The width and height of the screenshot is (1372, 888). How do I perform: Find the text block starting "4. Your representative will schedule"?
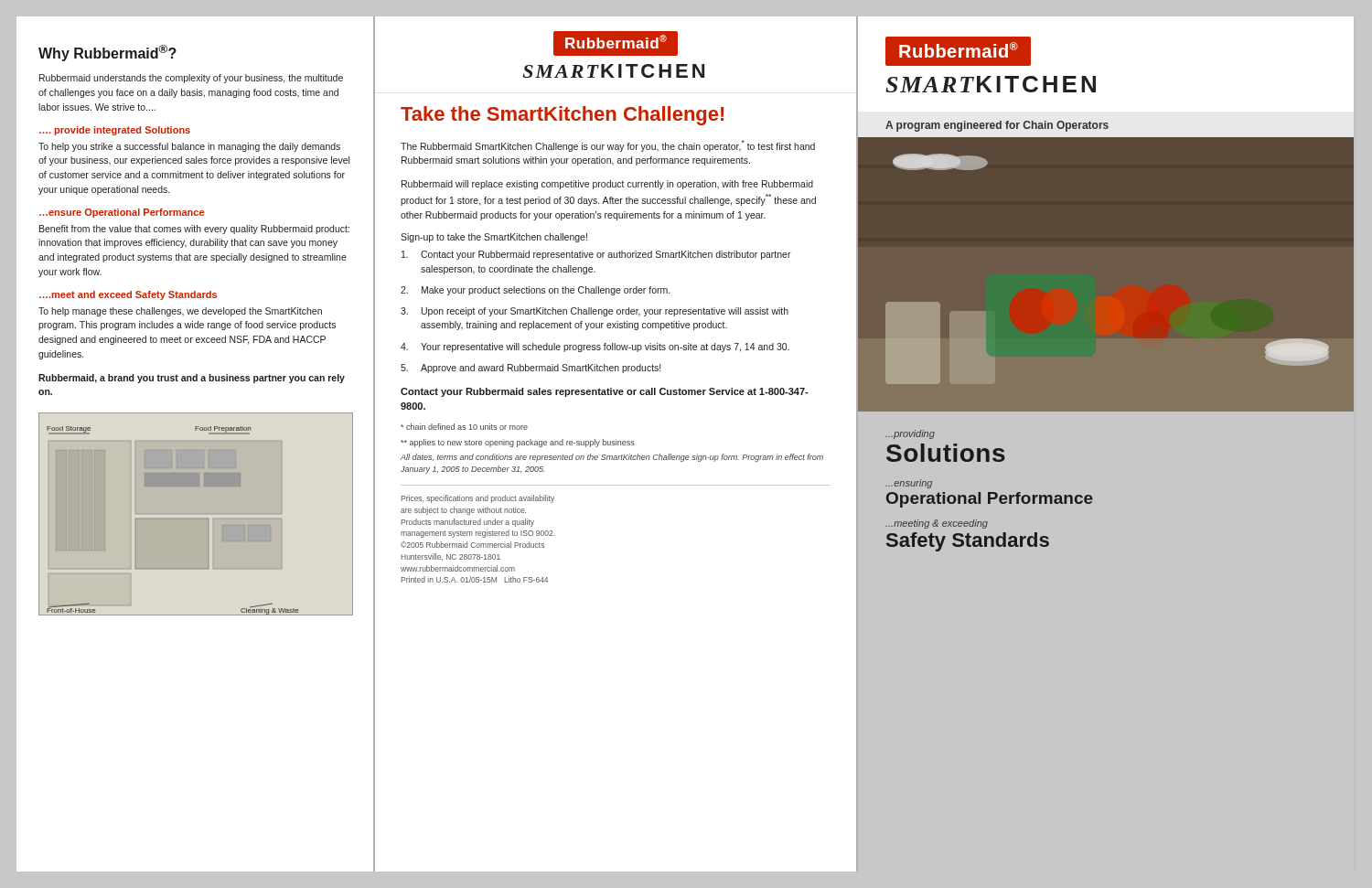tap(595, 347)
